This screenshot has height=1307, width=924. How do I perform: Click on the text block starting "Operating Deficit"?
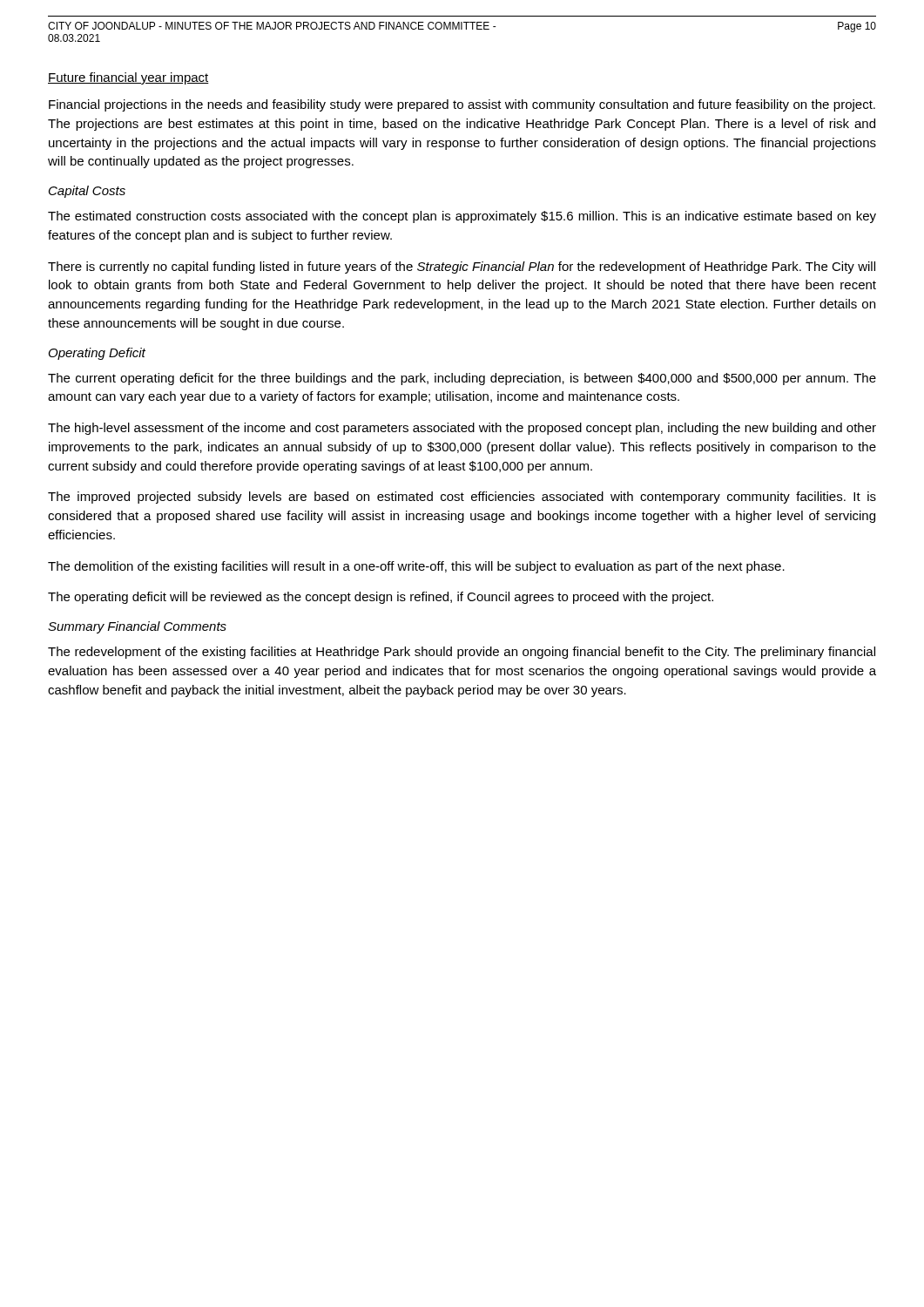97,352
